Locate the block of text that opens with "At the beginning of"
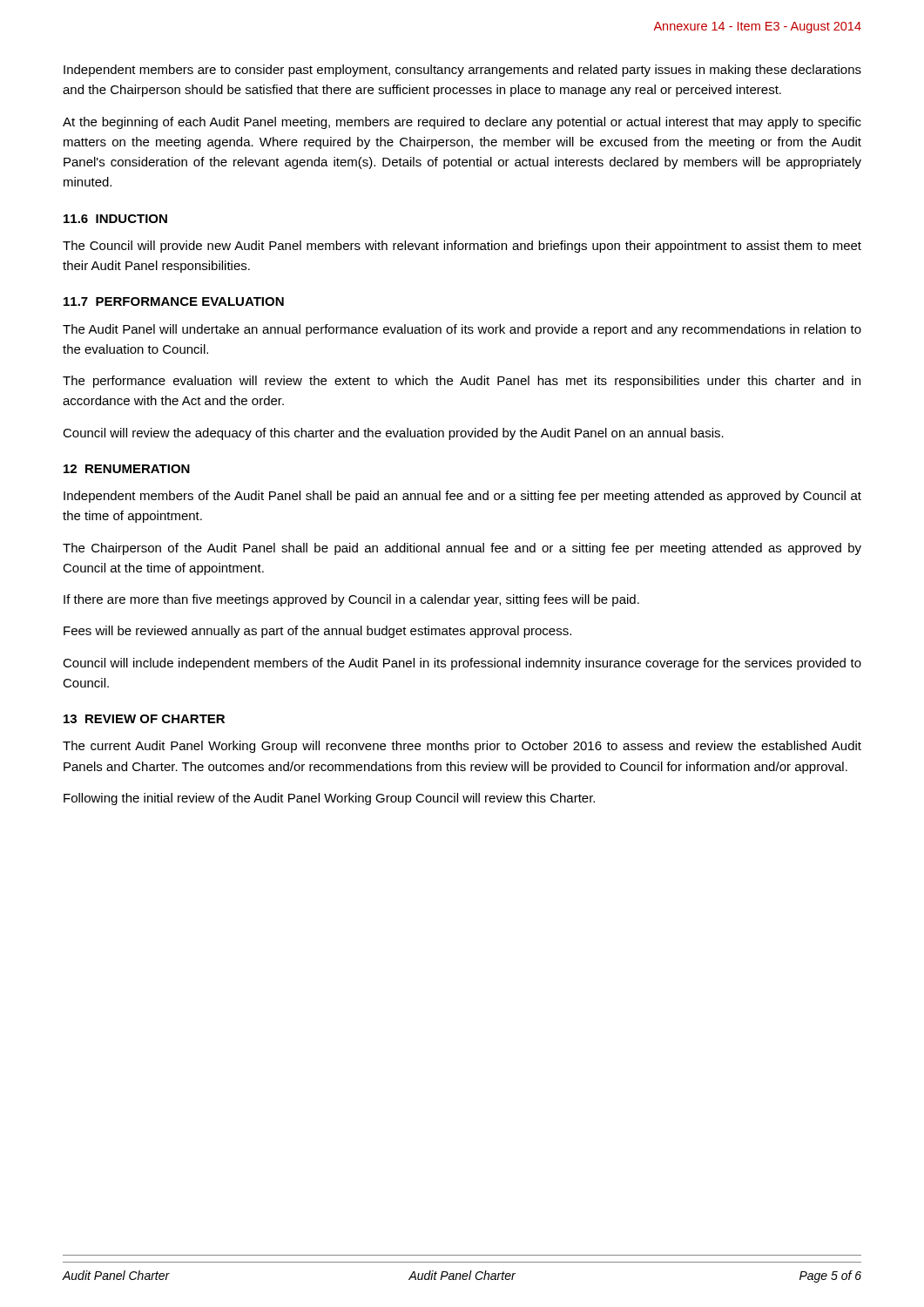 (x=462, y=152)
